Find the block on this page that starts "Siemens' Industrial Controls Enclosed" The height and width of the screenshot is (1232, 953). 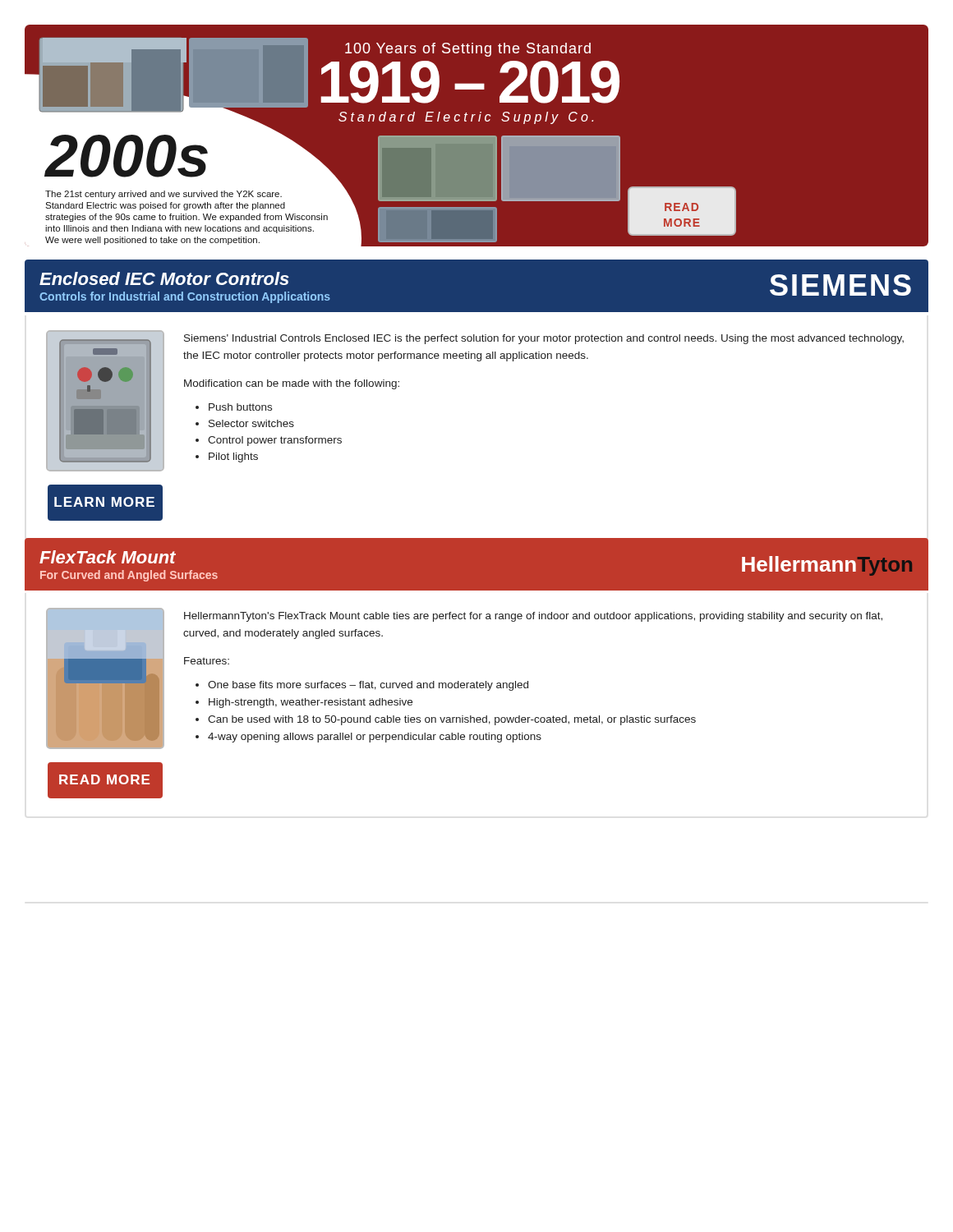(x=544, y=347)
